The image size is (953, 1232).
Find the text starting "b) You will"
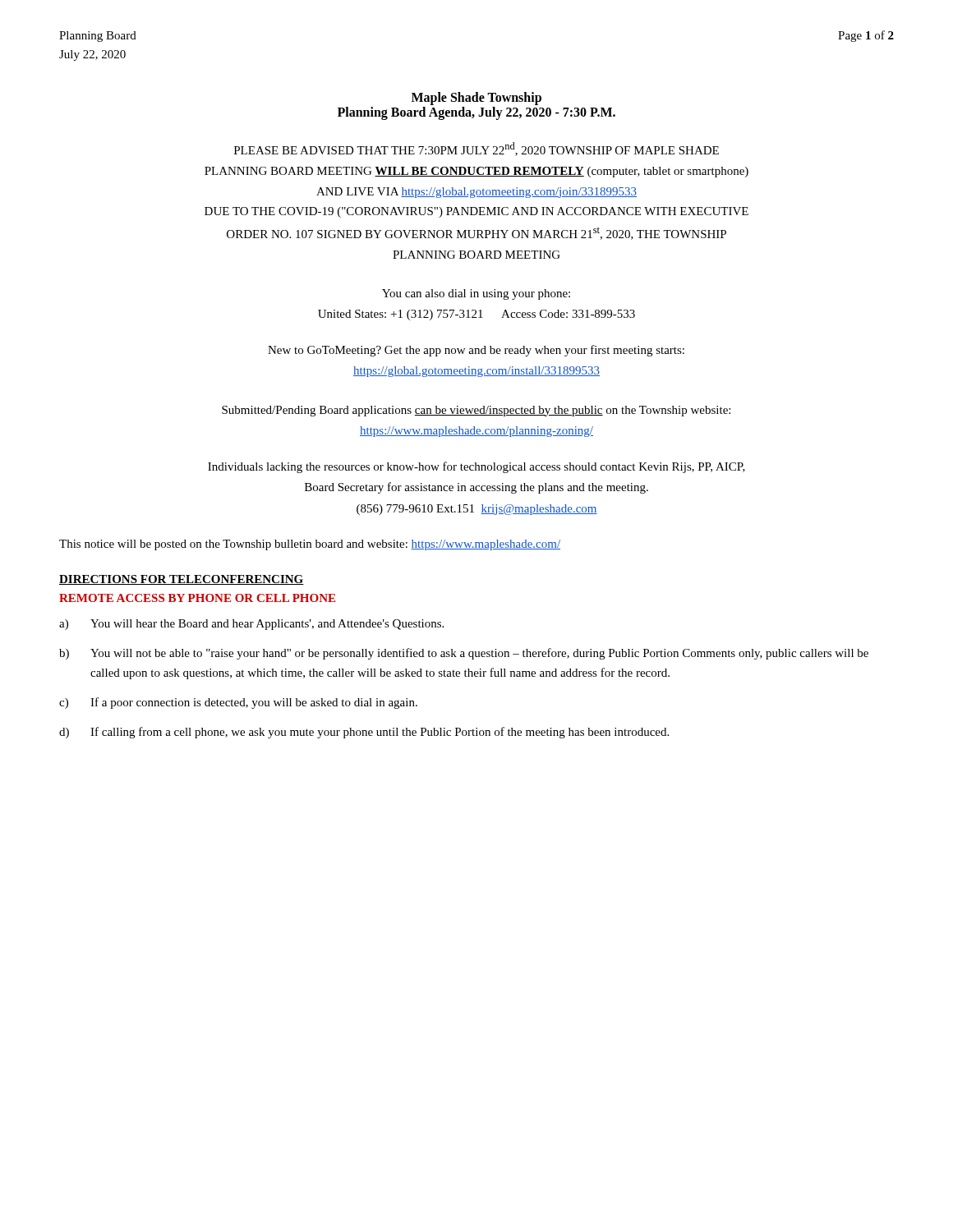[476, 663]
